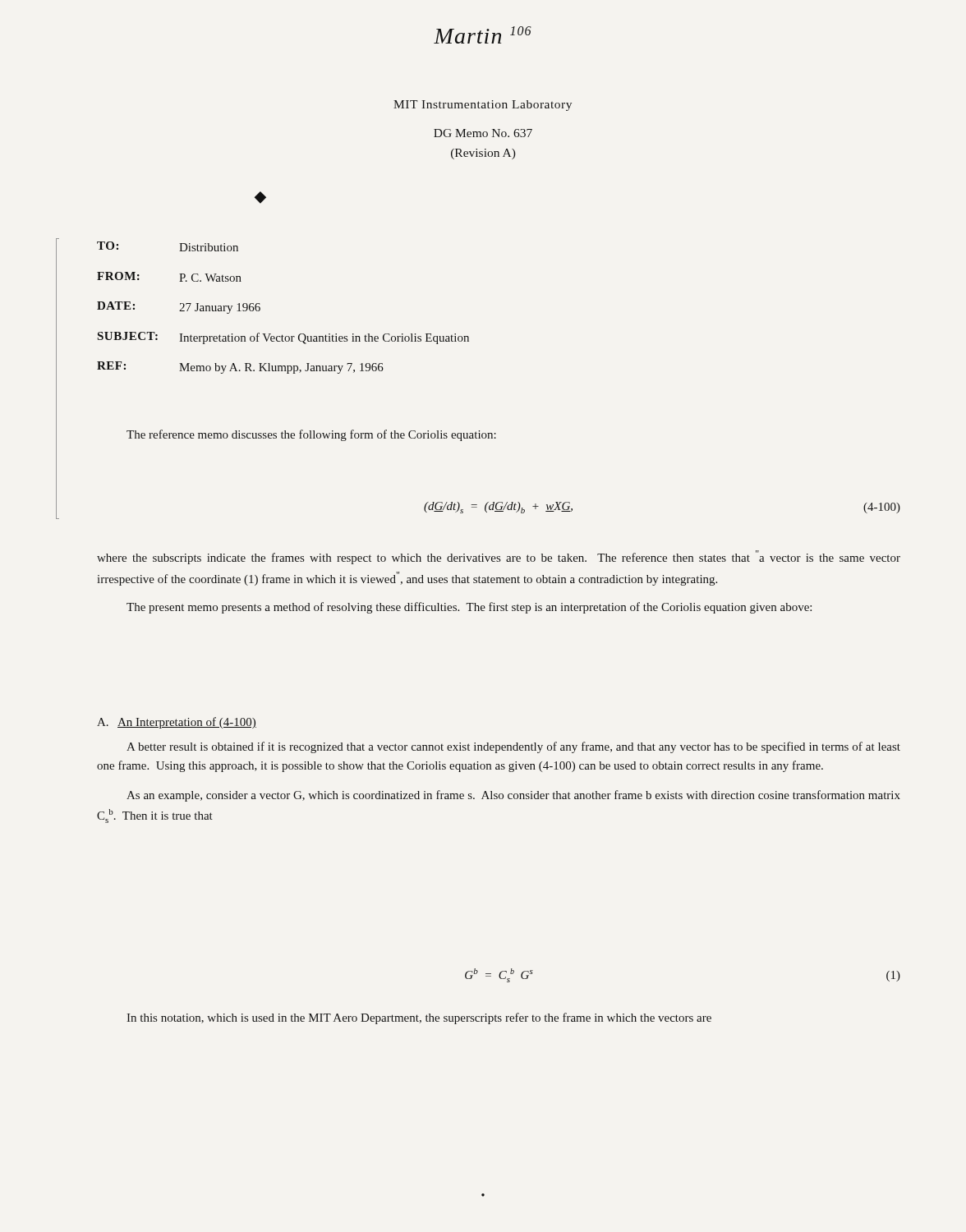Find the formula on this page that starts "Gb = Csb"
The image size is (966, 1232).
click(x=506, y=977)
